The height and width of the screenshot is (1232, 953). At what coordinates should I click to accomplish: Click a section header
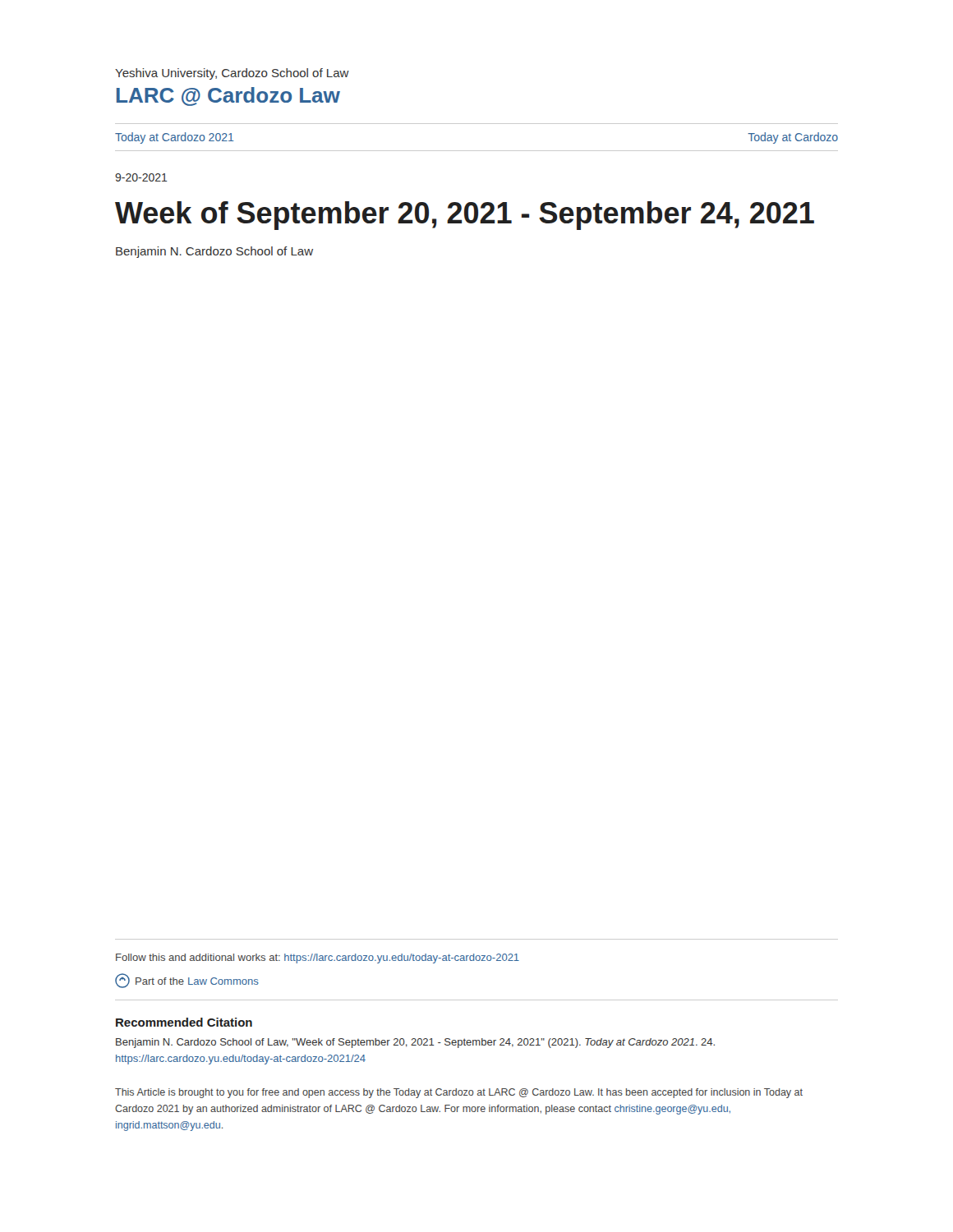pyautogui.click(x=184, y=1022)
